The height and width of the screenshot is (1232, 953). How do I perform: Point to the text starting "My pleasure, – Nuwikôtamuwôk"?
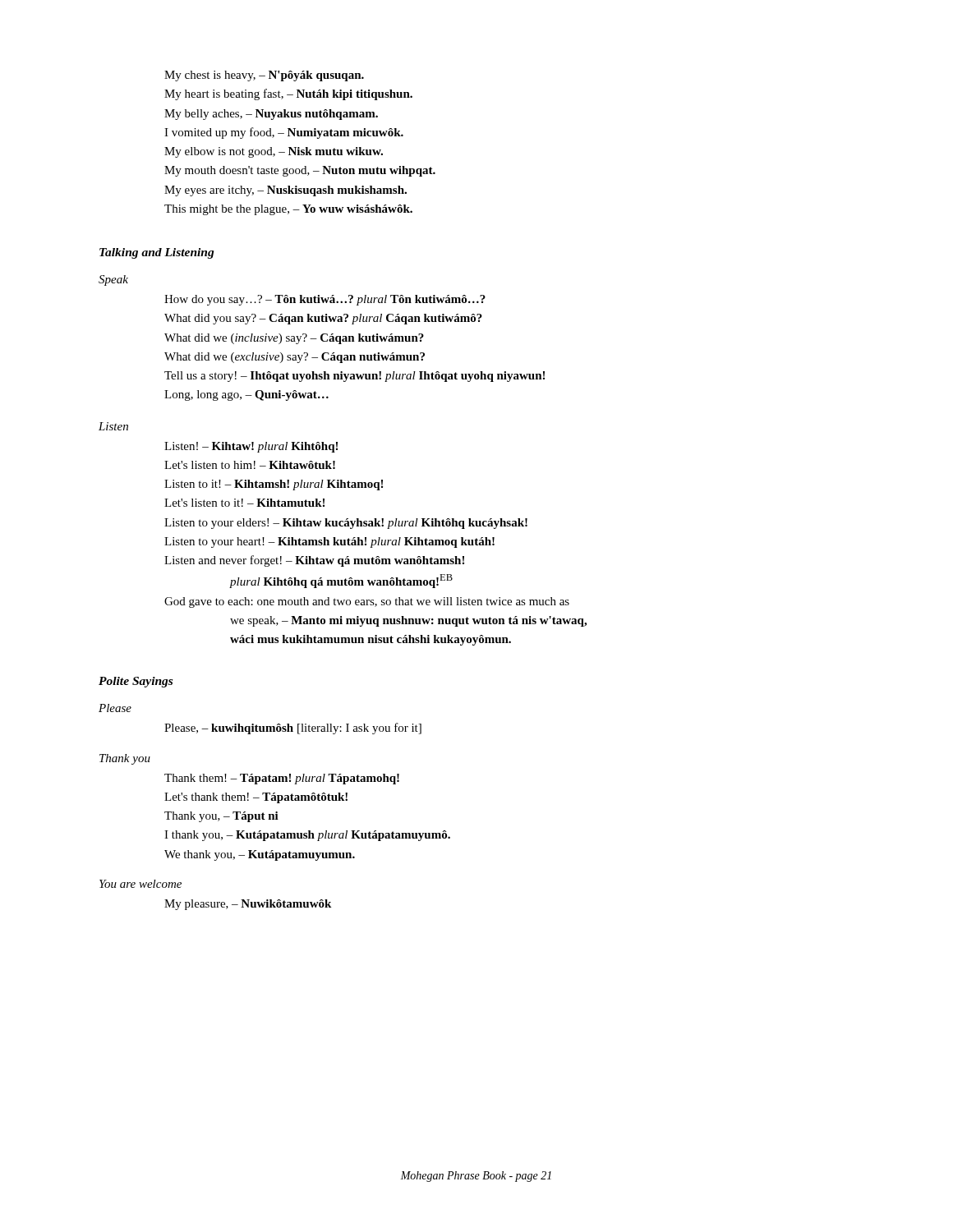[248, 905]
